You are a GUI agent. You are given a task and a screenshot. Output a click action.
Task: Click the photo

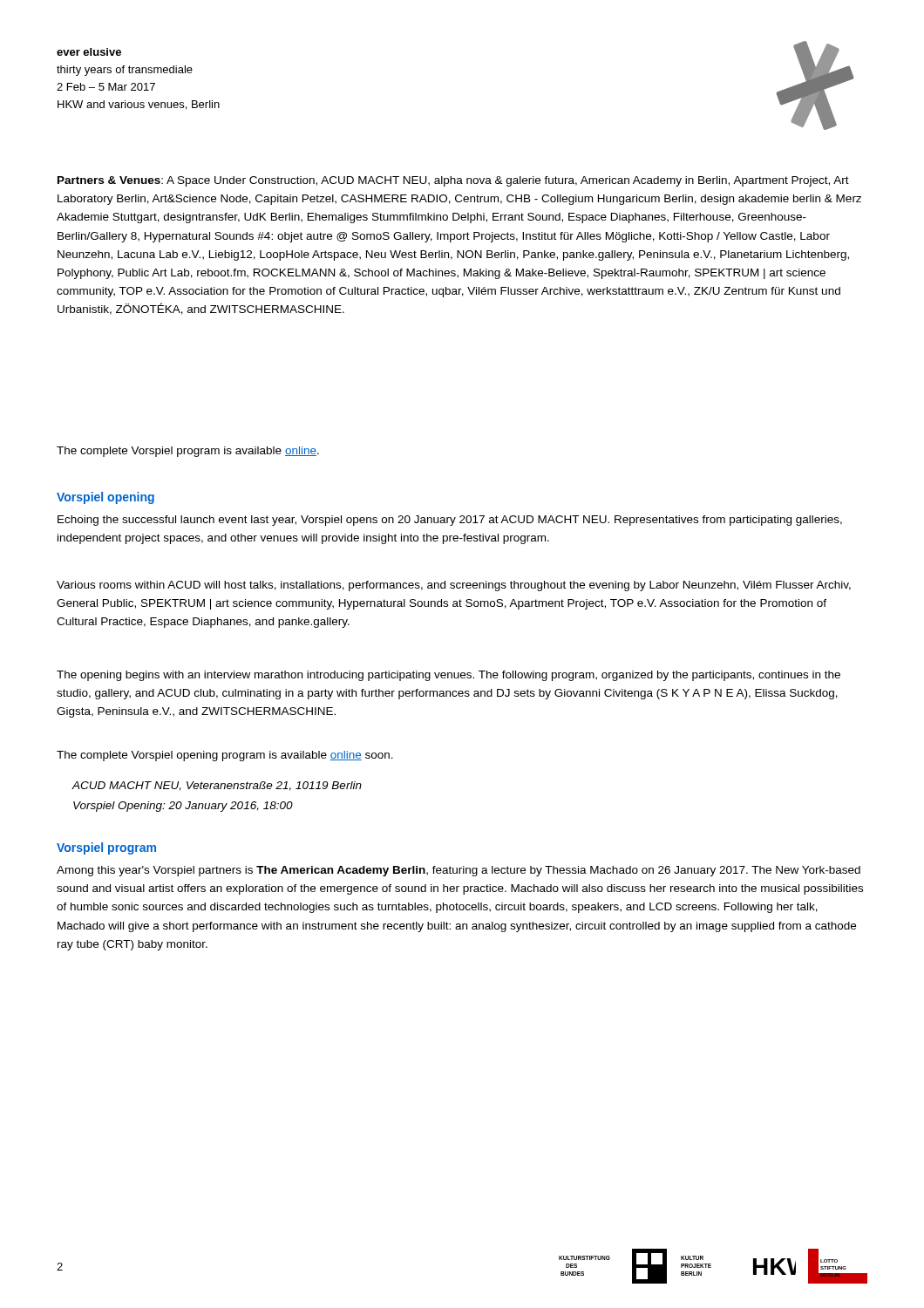point(815,85)
